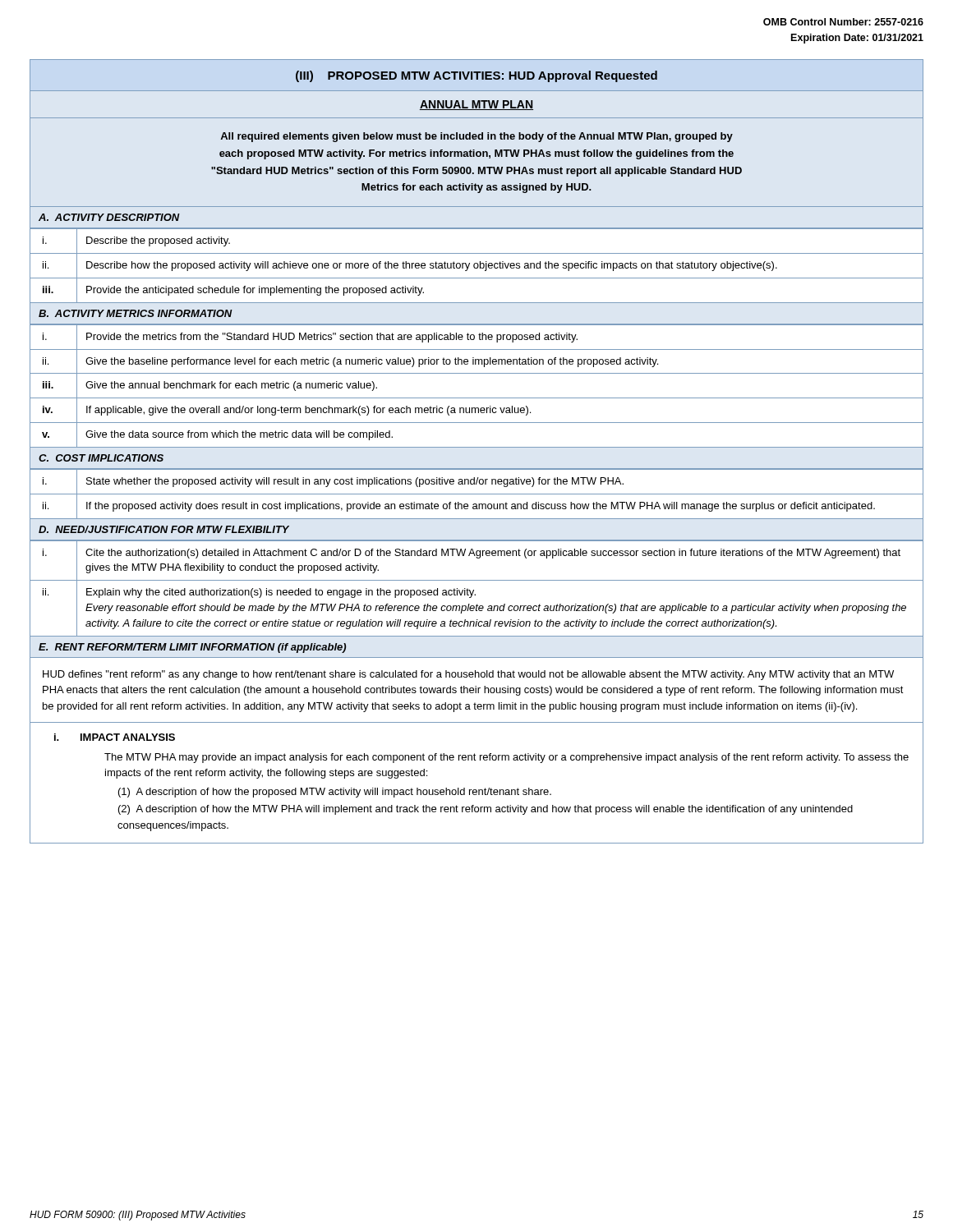Point to the region starting "i. Cite the authorization(s) detailed in Attachment"
The width and height of the screenshot is (953, 1232).
[476, 561]
